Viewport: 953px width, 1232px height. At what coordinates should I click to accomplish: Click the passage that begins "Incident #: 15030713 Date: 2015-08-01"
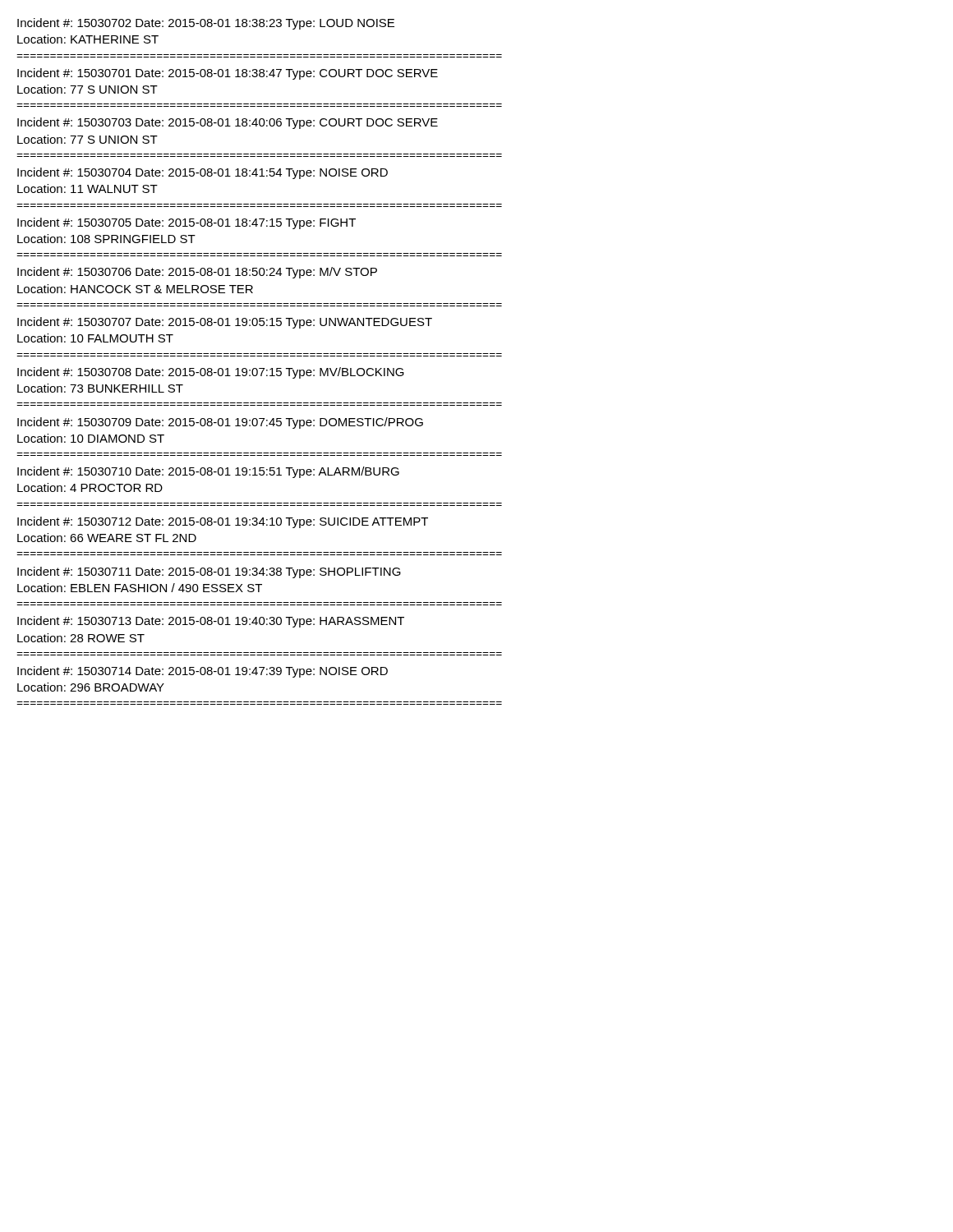tap(211, 622)
